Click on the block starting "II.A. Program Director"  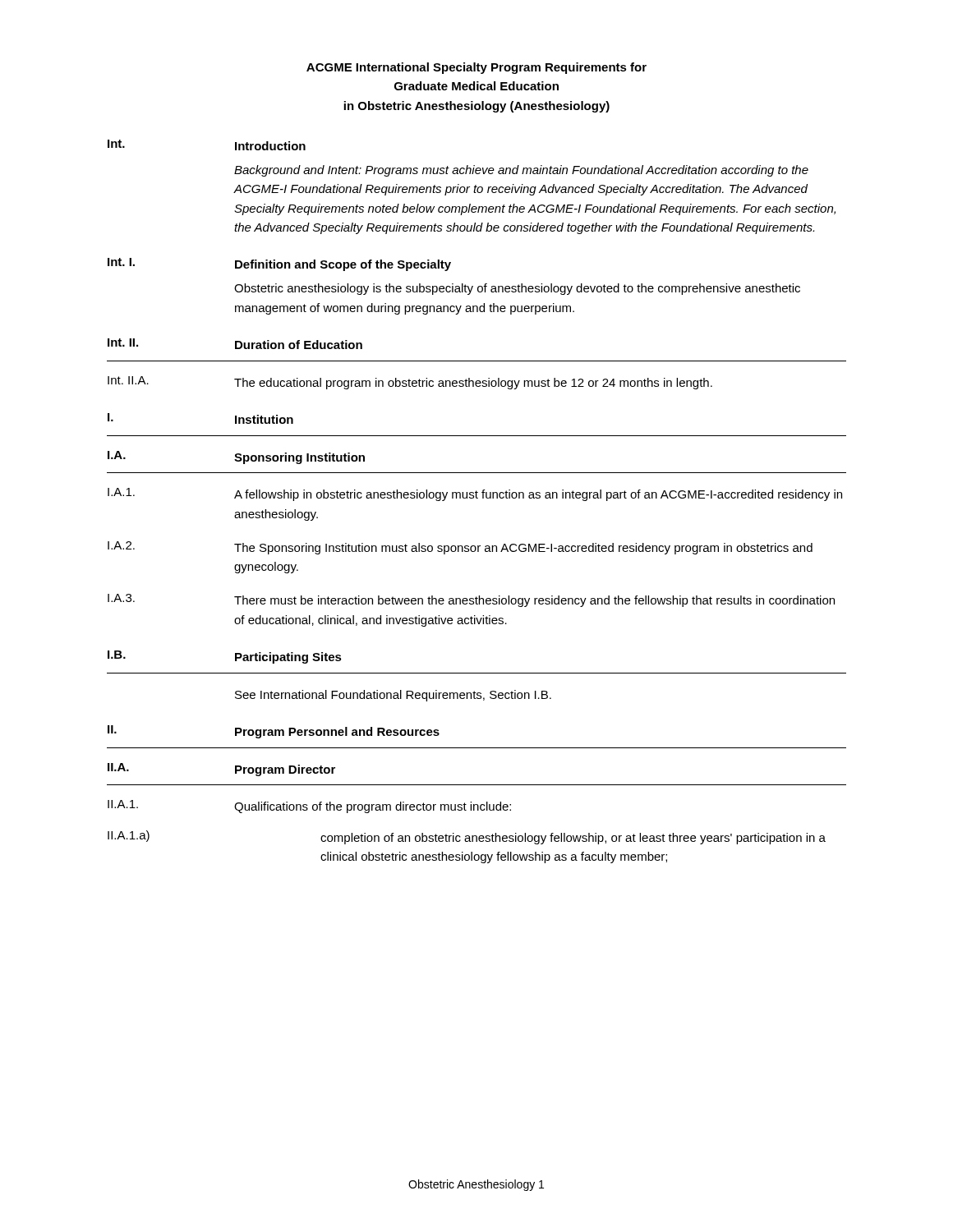point(121,769)
